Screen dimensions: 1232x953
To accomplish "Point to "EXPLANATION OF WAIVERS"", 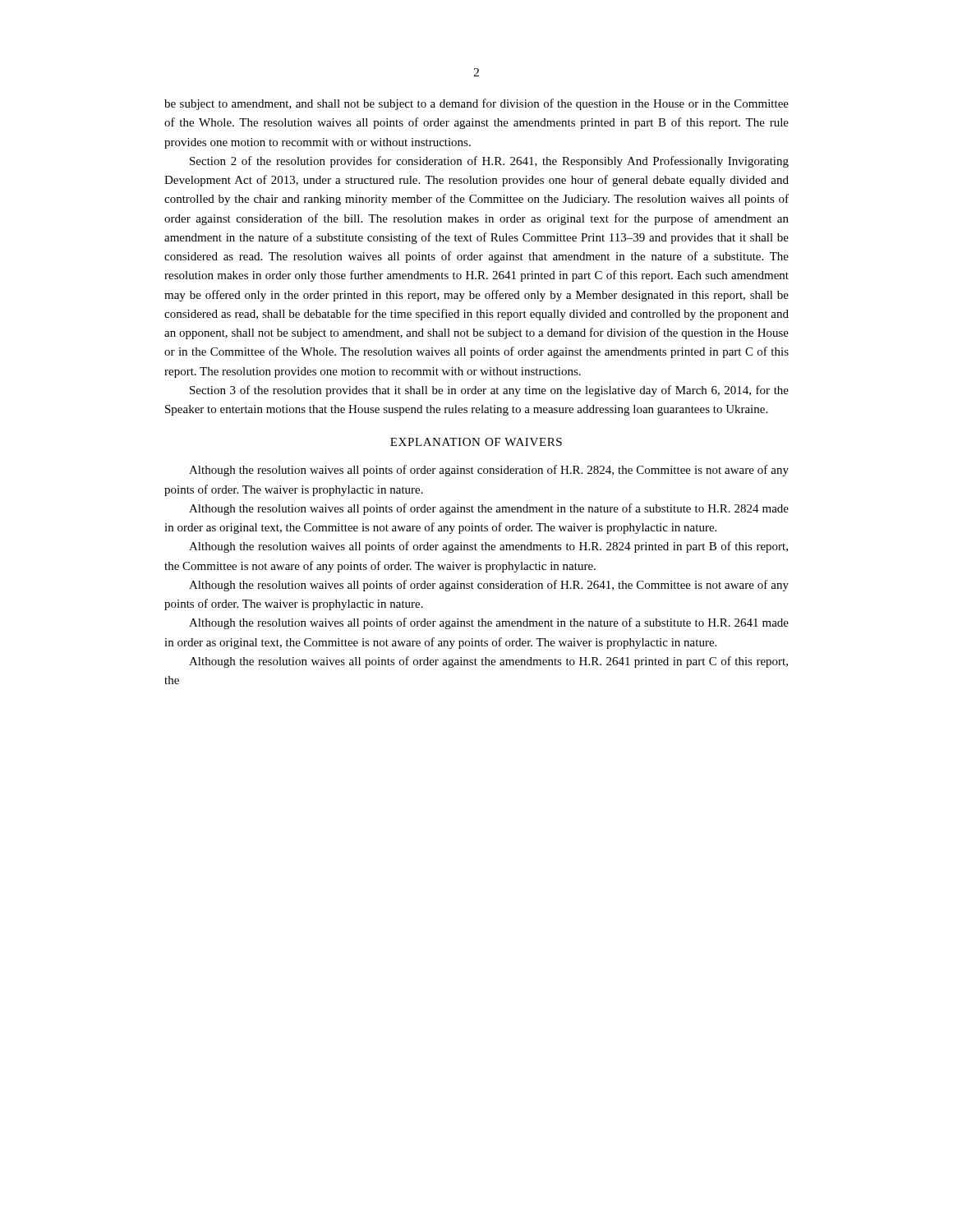I will 476,442.
